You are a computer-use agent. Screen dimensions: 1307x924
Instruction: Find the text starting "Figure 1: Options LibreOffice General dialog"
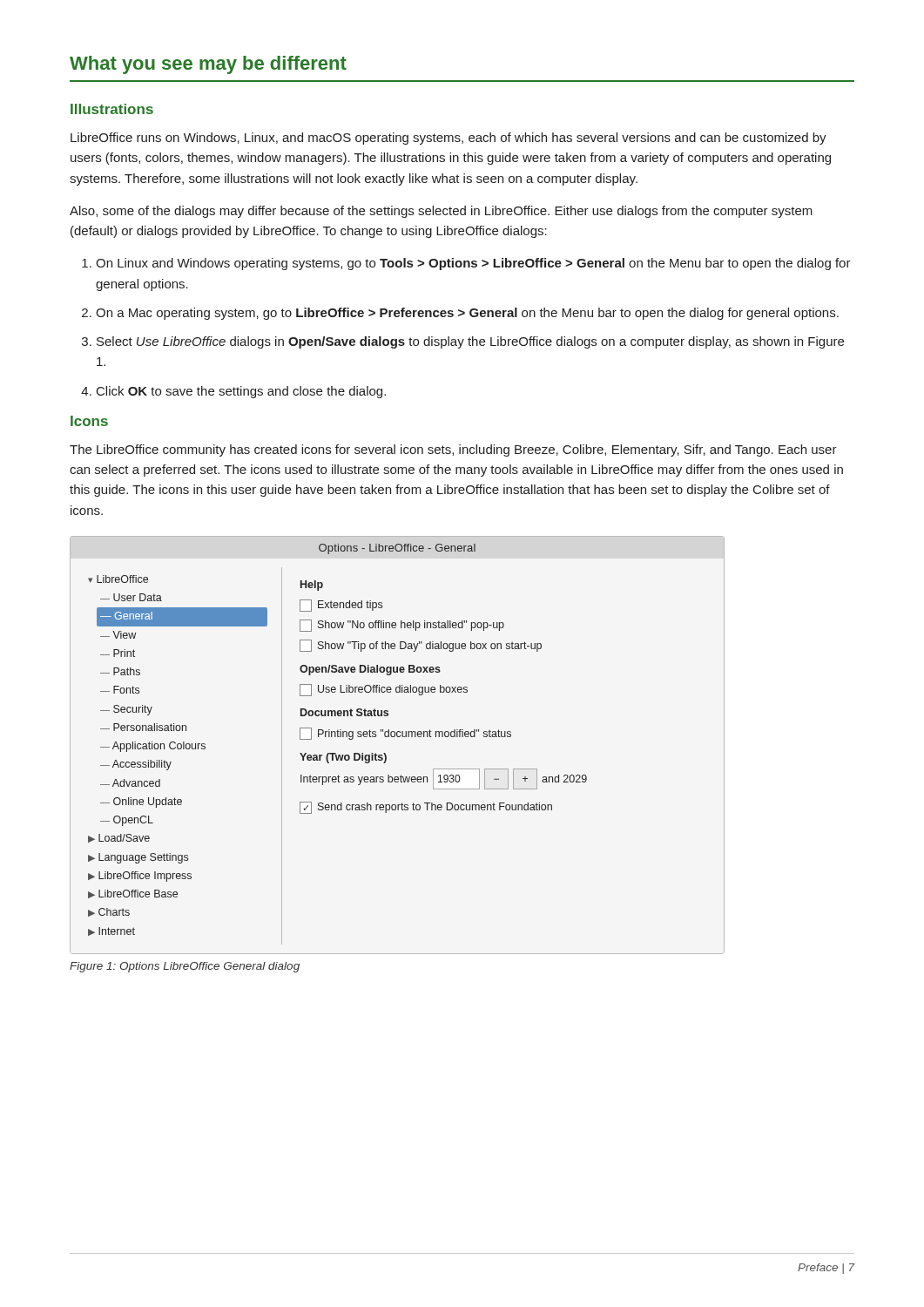pyautogui.click(x=185, y=967)
